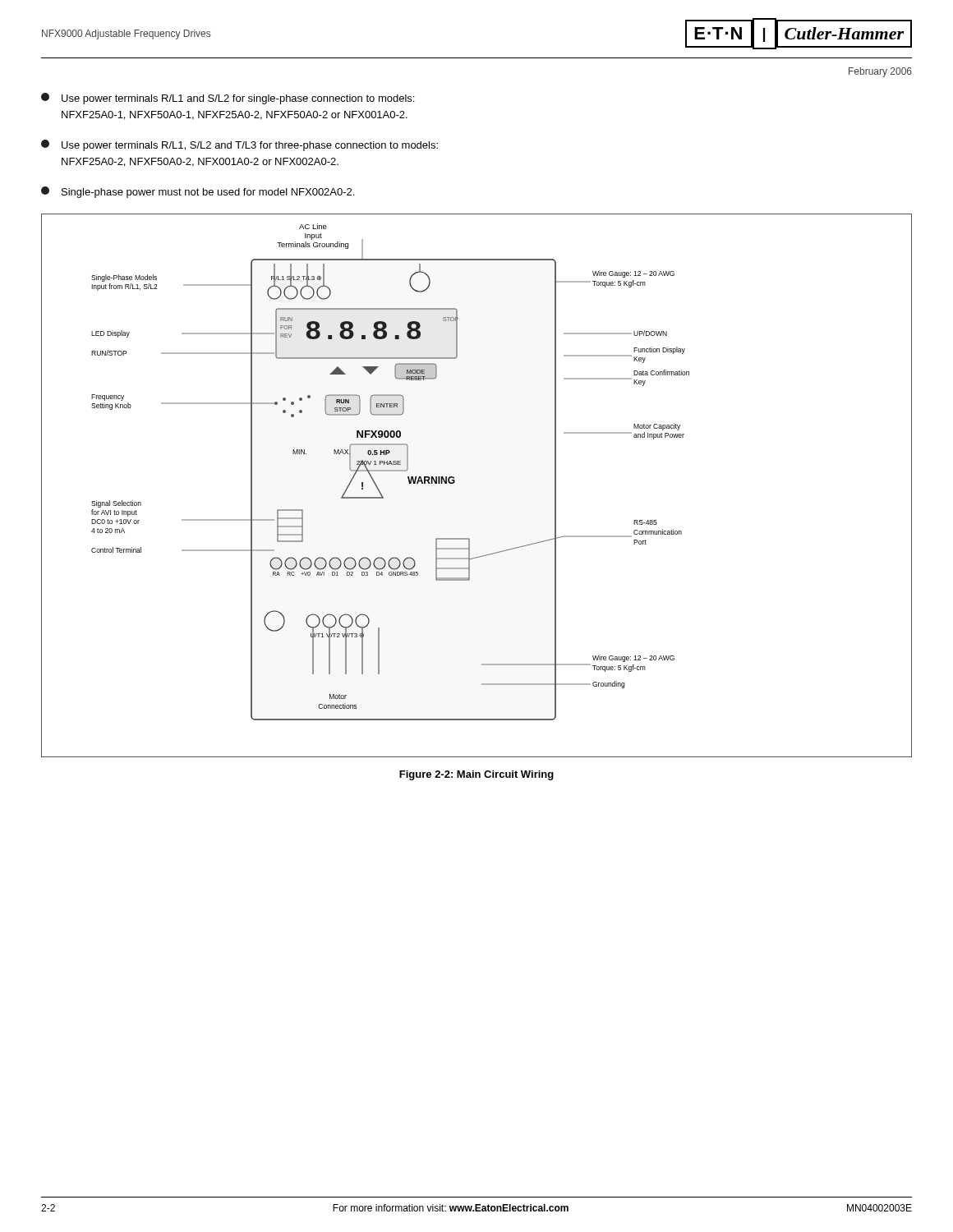Click on the list item that says "Use power terminals R/L1, S/L2 and T/L3"
Screen dimensions: 1232x953
pos(240,153)
